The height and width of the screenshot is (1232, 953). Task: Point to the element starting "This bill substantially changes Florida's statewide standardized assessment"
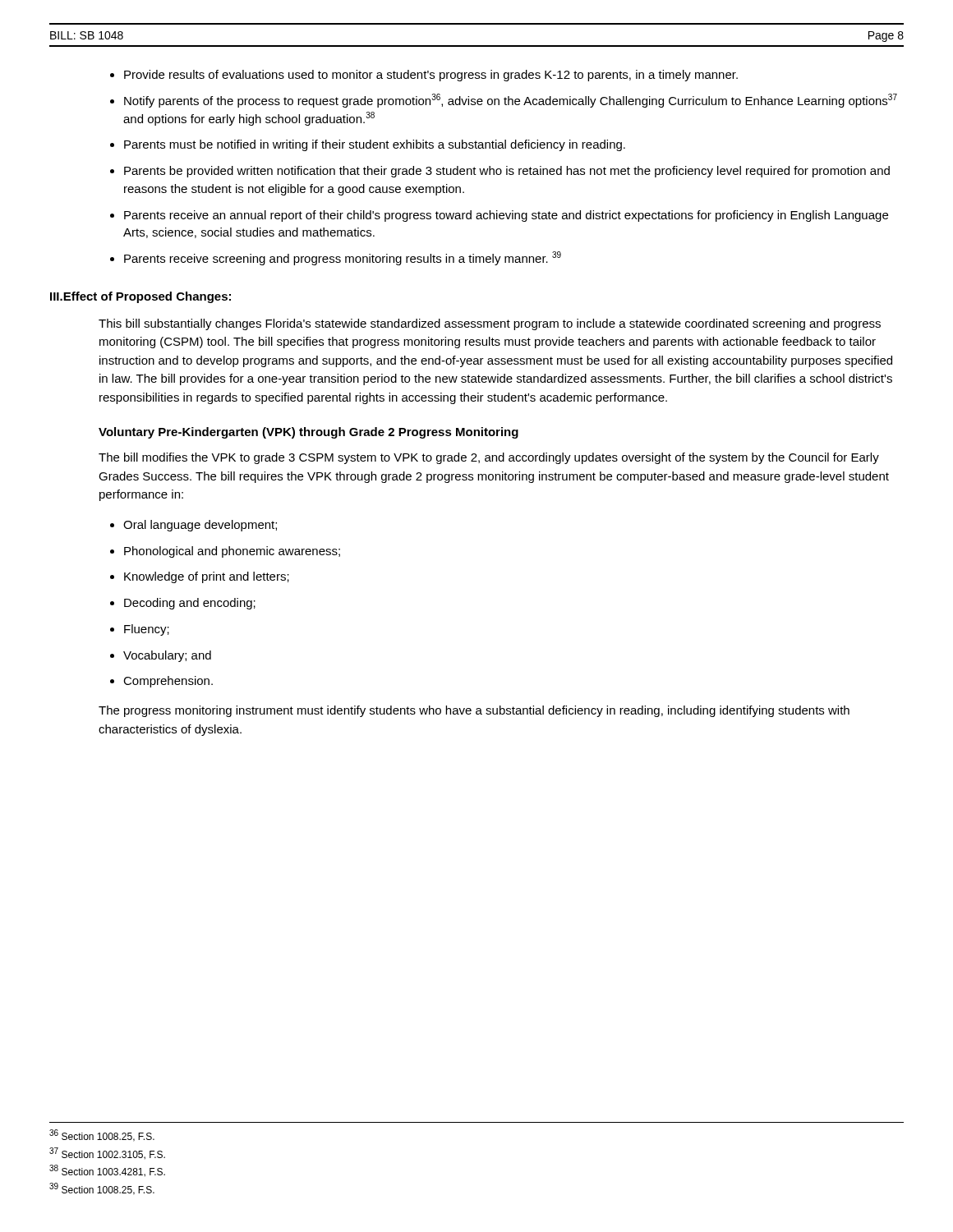[496, 360]
